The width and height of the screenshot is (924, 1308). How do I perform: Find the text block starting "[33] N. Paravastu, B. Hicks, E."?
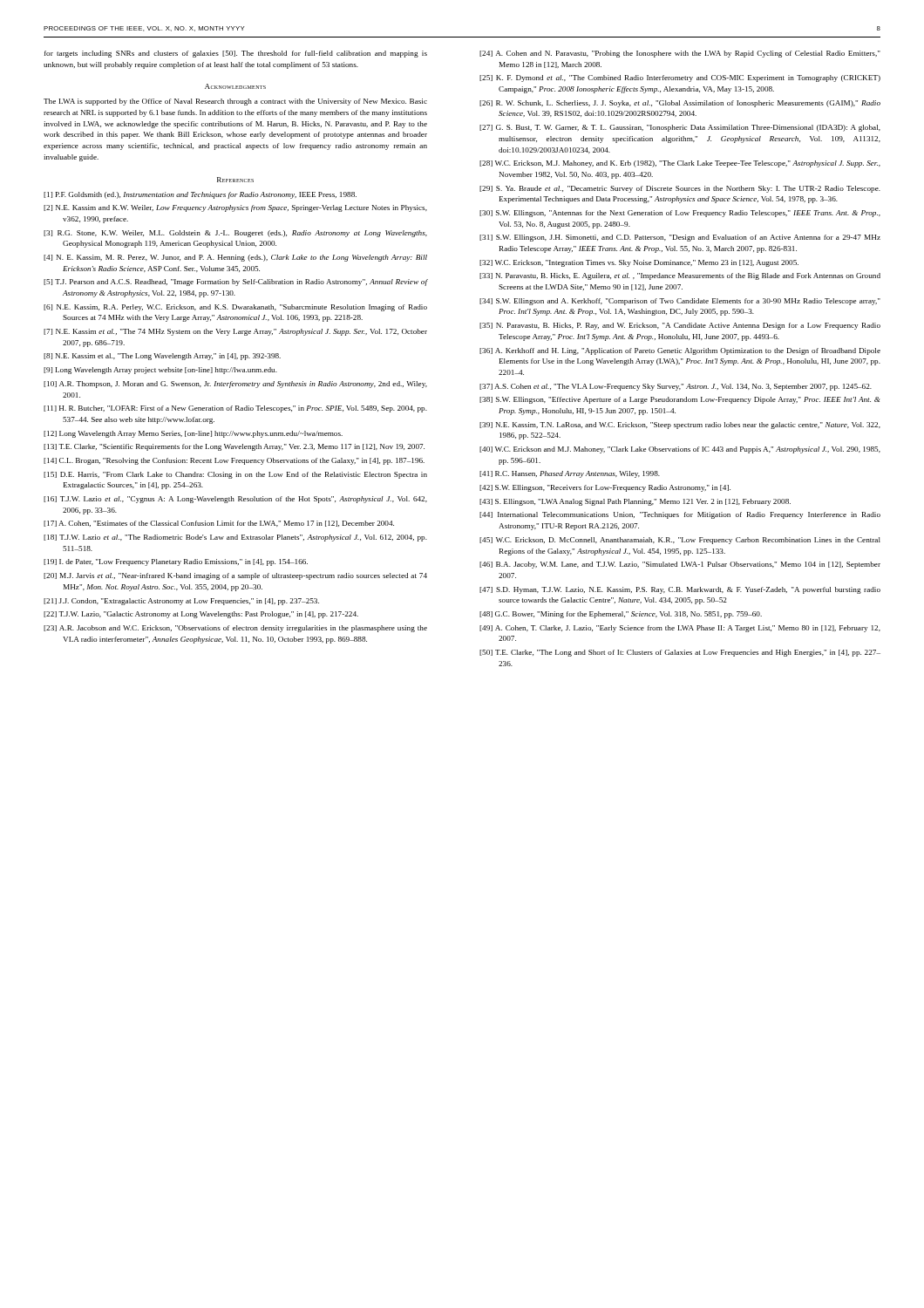[680, 281]
